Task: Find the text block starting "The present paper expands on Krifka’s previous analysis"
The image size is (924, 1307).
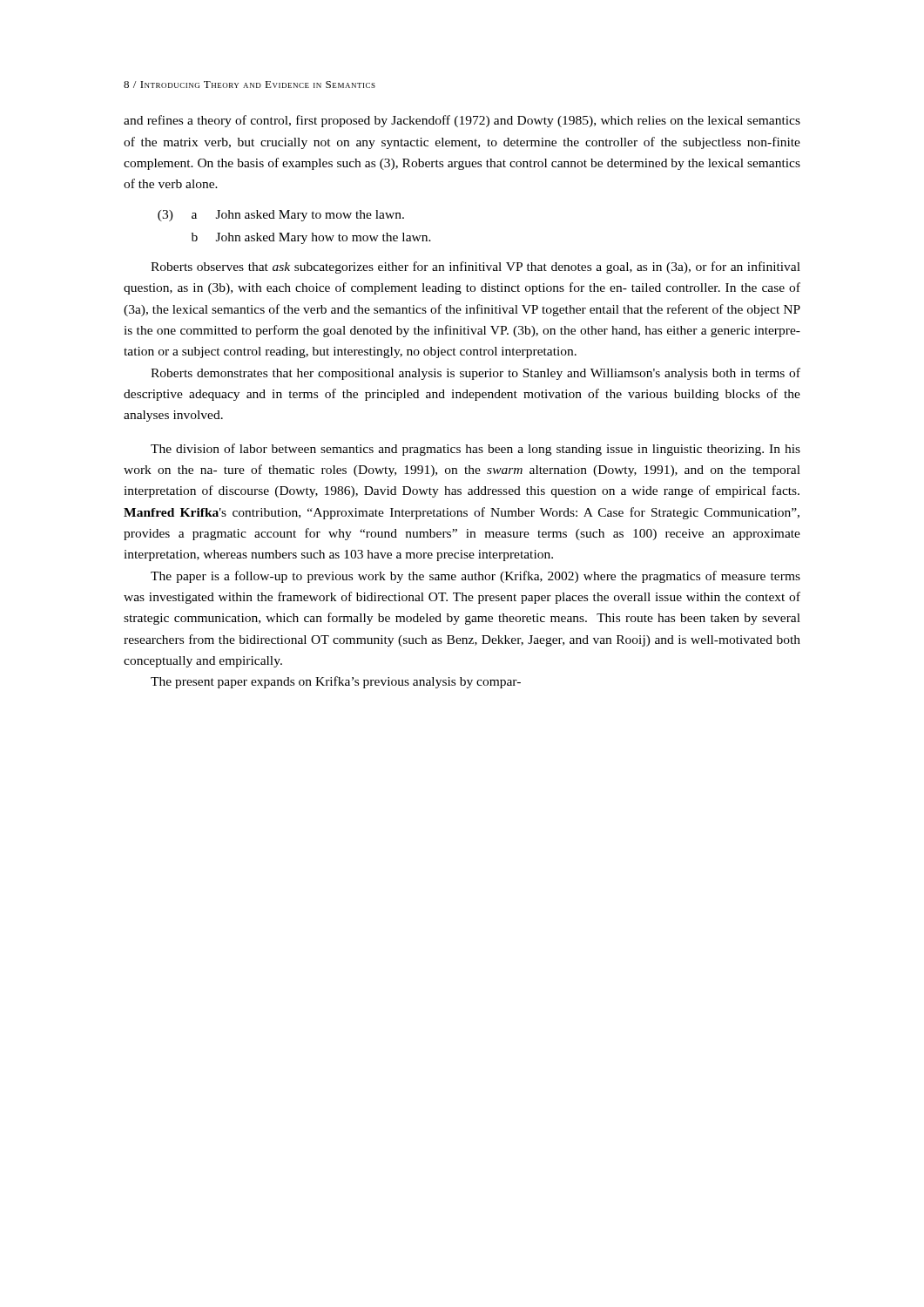Action: click(462, 682)
